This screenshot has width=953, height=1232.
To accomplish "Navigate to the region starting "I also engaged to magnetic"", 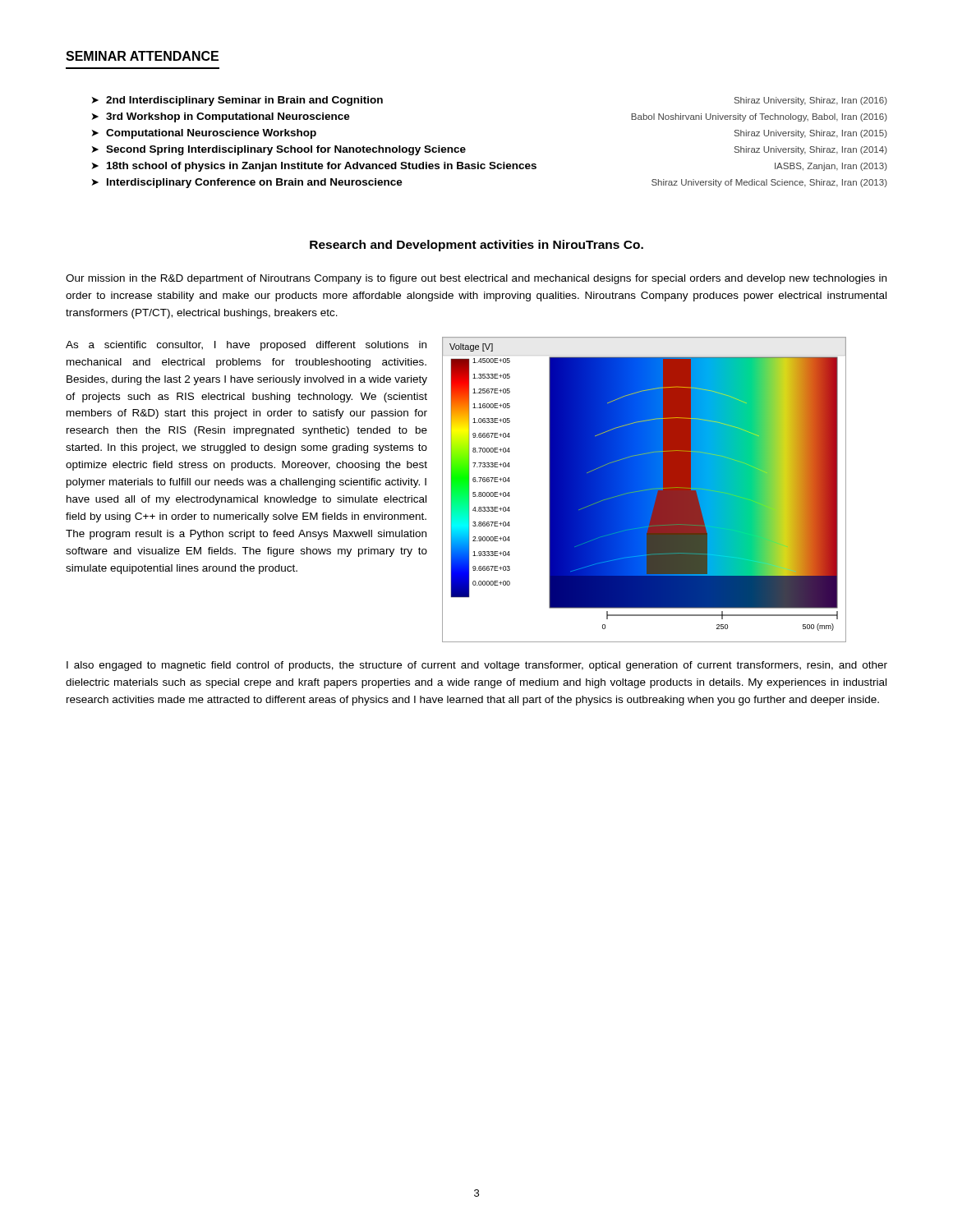I will coord(476,682).
